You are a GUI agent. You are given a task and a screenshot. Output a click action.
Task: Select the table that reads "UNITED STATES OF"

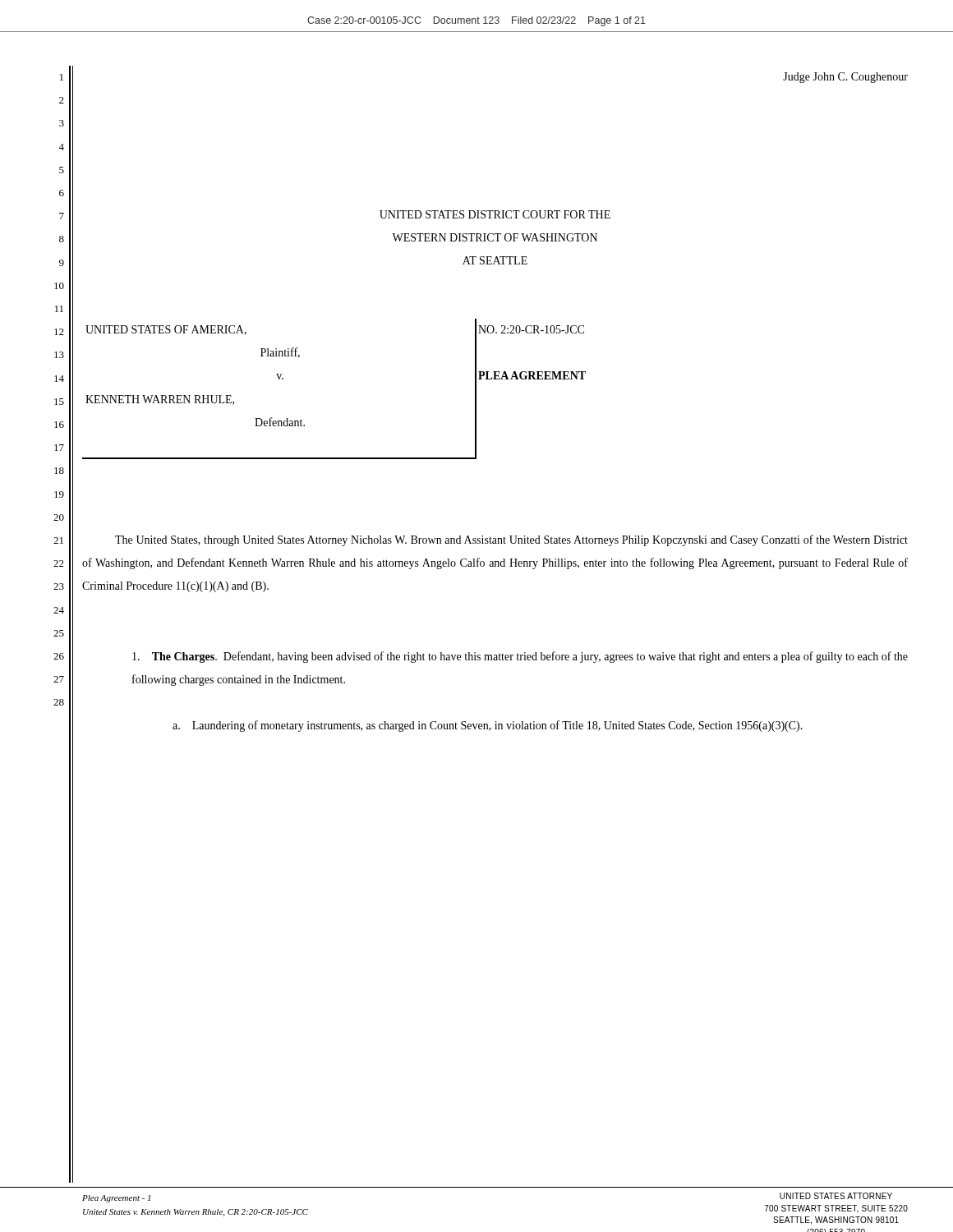point(279,389)
